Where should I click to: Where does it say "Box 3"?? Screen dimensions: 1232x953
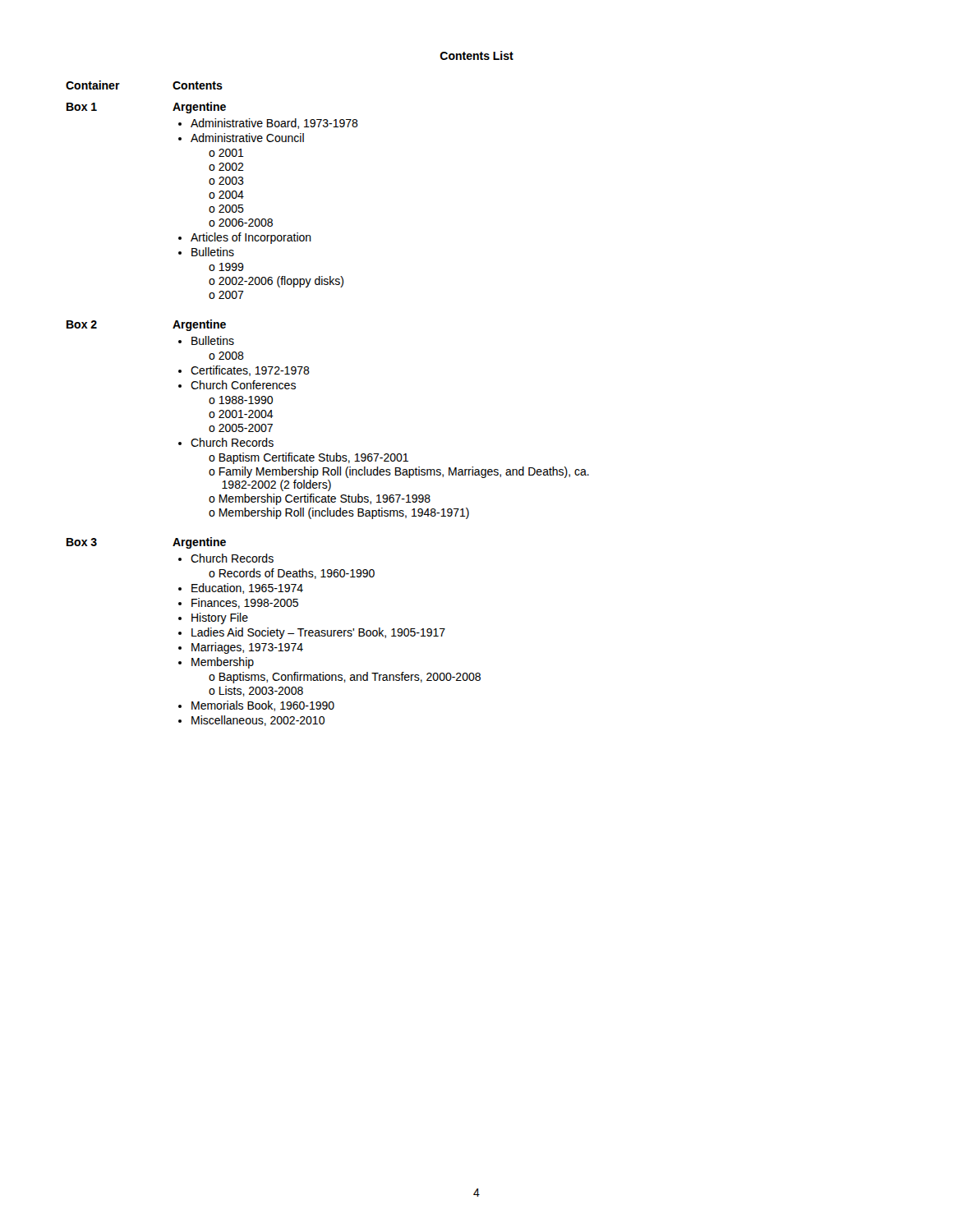click(x=81, y=542)
